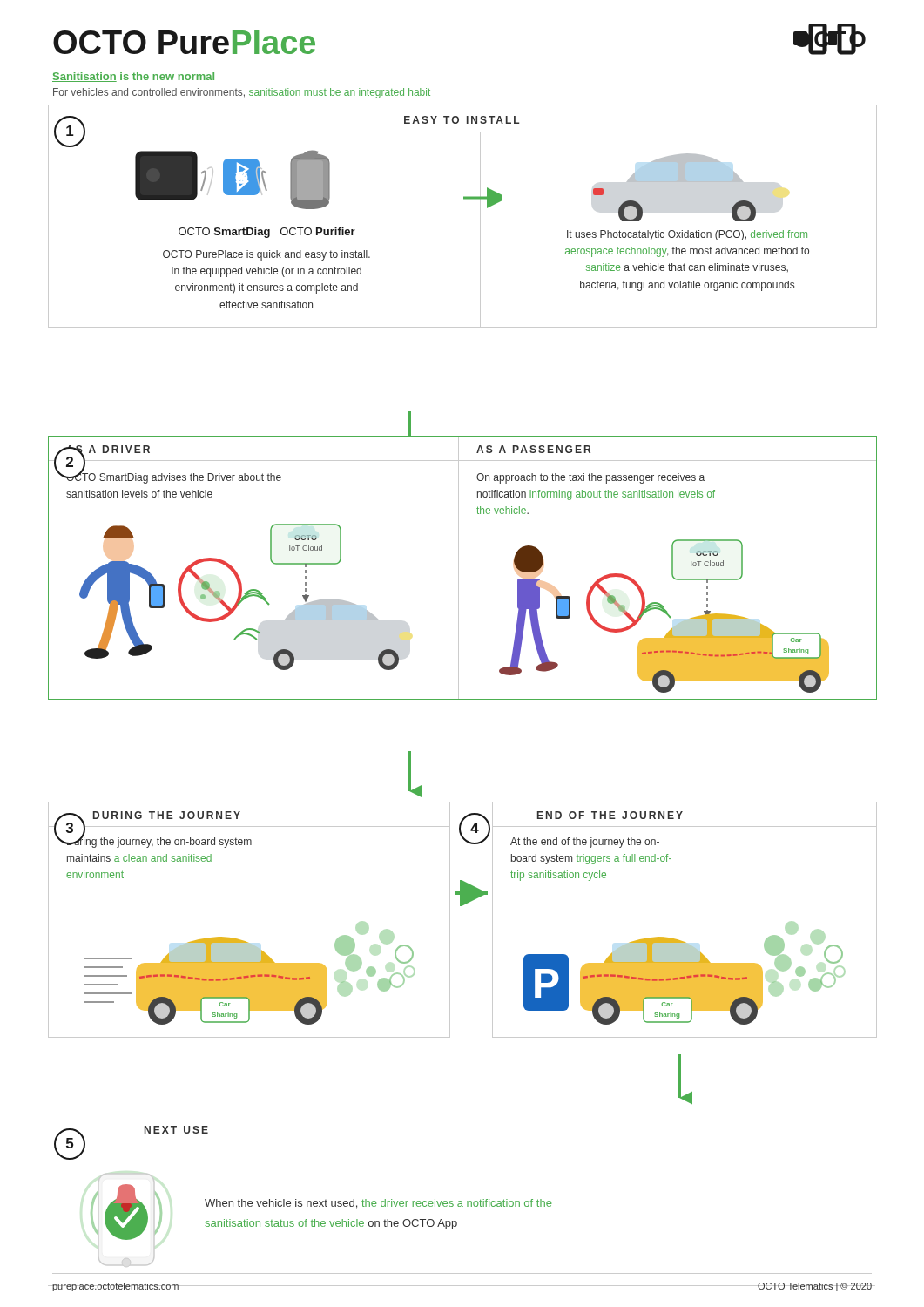Navigate to the passage starting "OCTO PurePlace"
Screen dimensions: 1307x924
tap(184, 43)
